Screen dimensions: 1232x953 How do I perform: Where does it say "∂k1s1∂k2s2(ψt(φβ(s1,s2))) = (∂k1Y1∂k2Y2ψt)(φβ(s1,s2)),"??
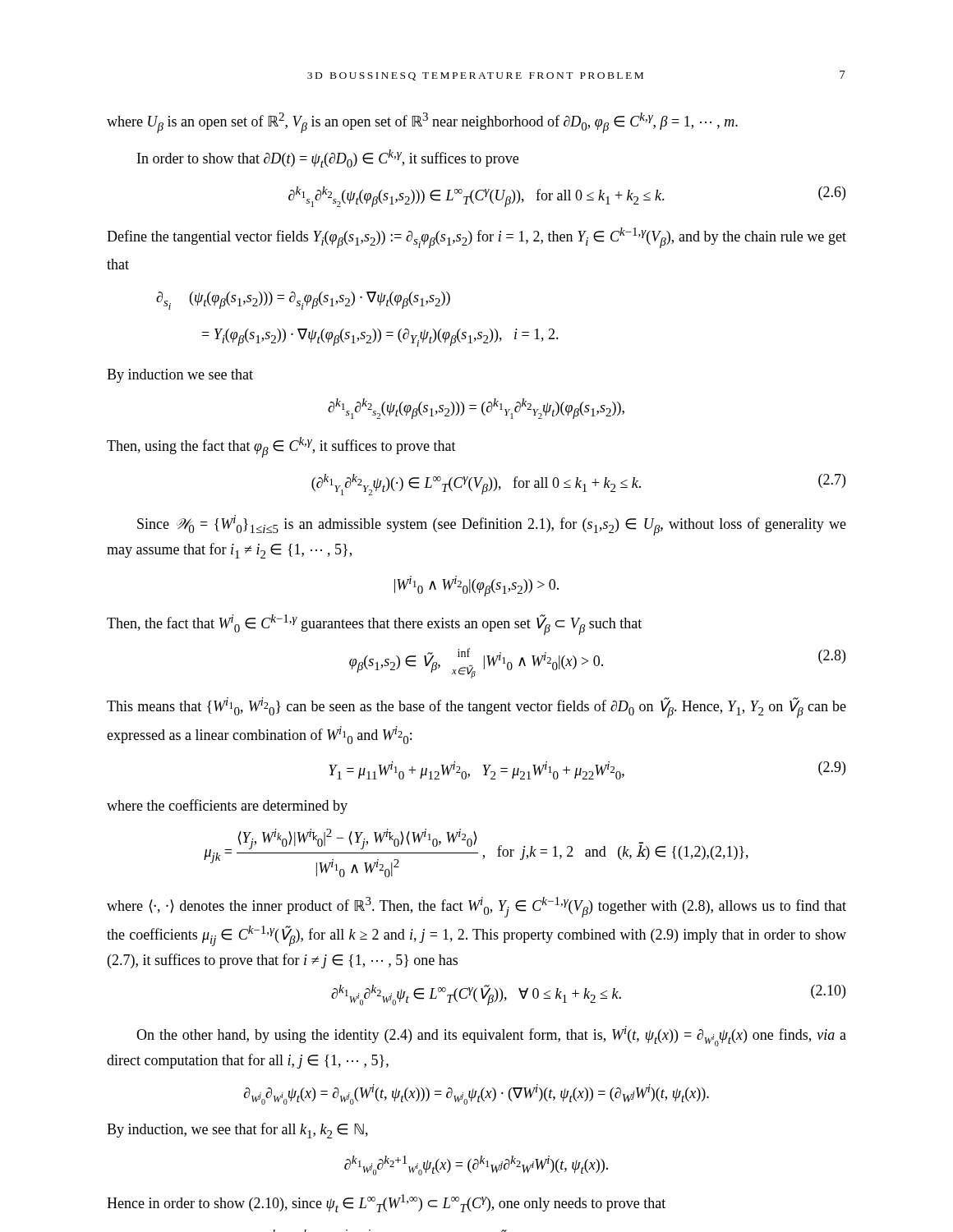[476, 408]
